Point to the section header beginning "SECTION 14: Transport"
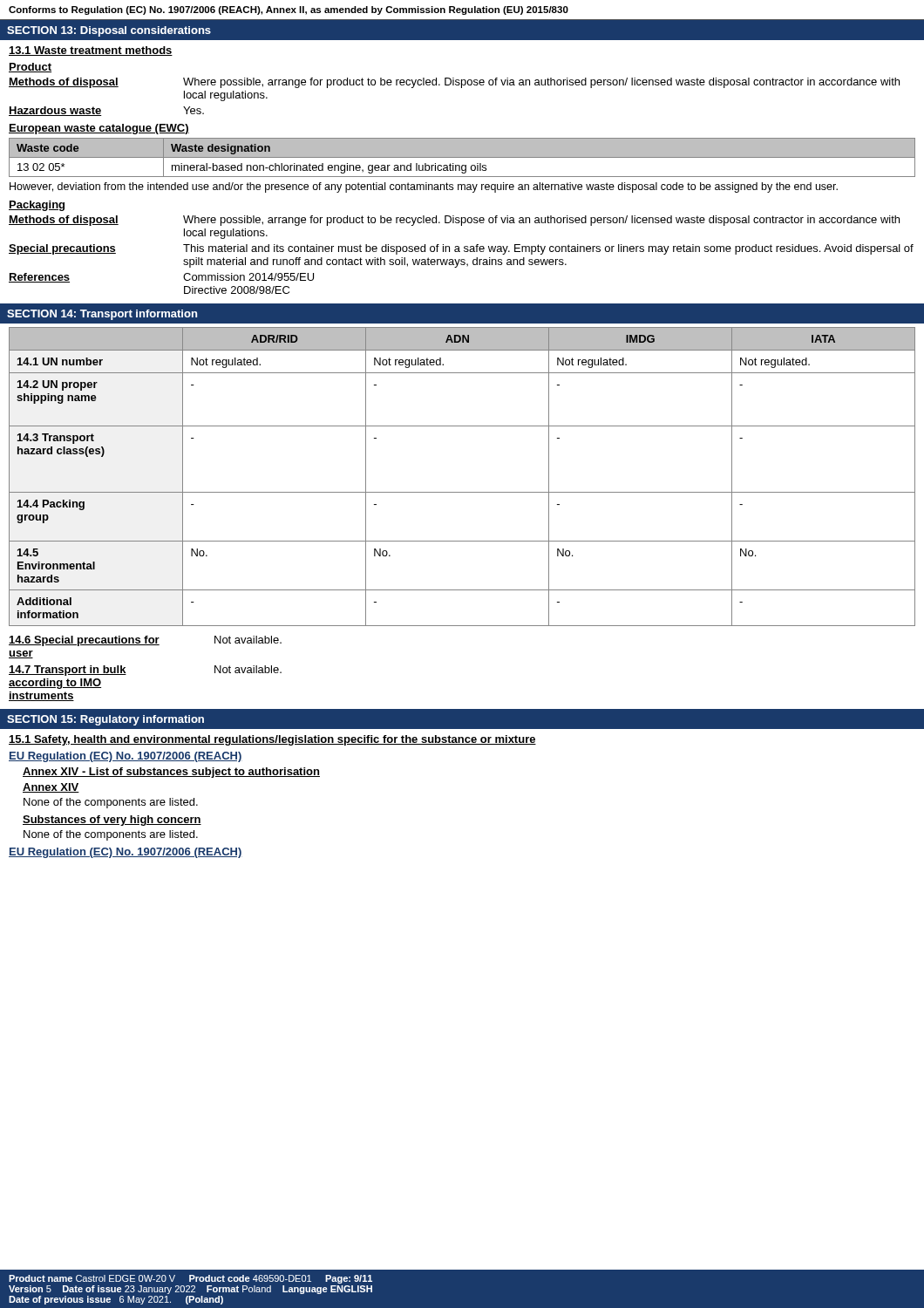The width and height of the screenshot is (924, 1308). (x=102, y=314)
